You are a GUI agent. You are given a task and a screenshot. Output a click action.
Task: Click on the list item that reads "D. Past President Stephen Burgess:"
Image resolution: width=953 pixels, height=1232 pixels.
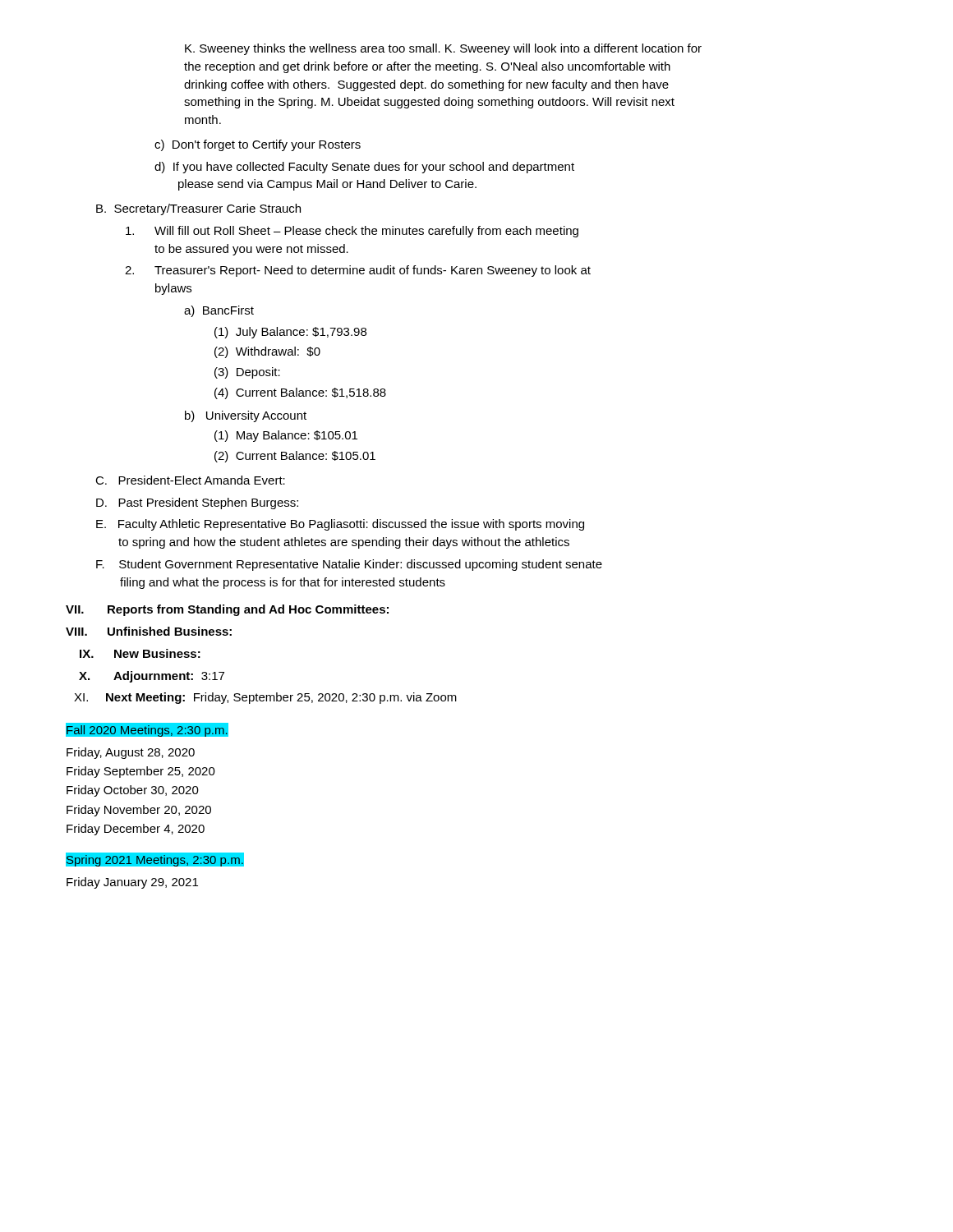click(197, 502)
